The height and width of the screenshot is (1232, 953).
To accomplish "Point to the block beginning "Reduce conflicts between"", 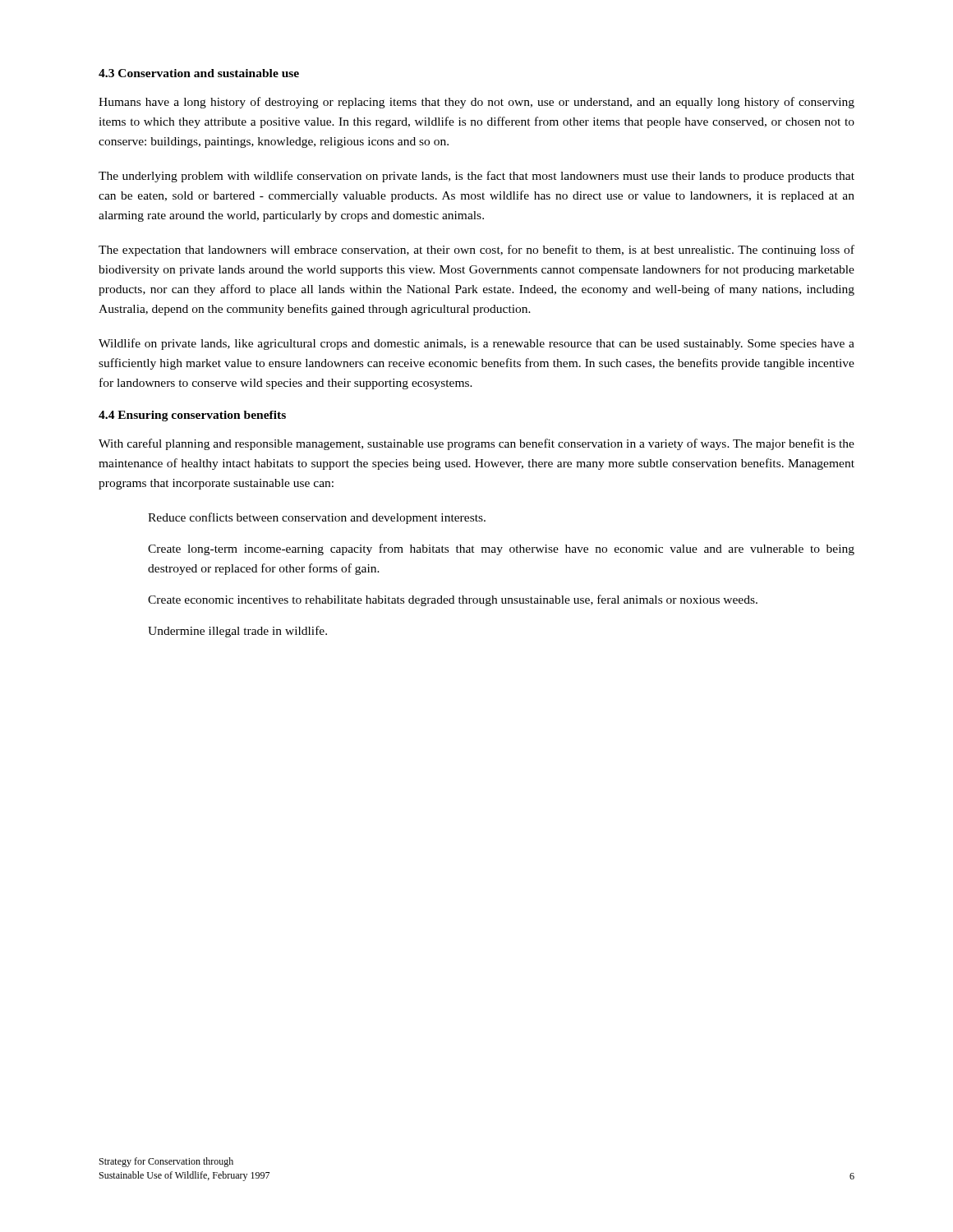I will pos(317,517).
